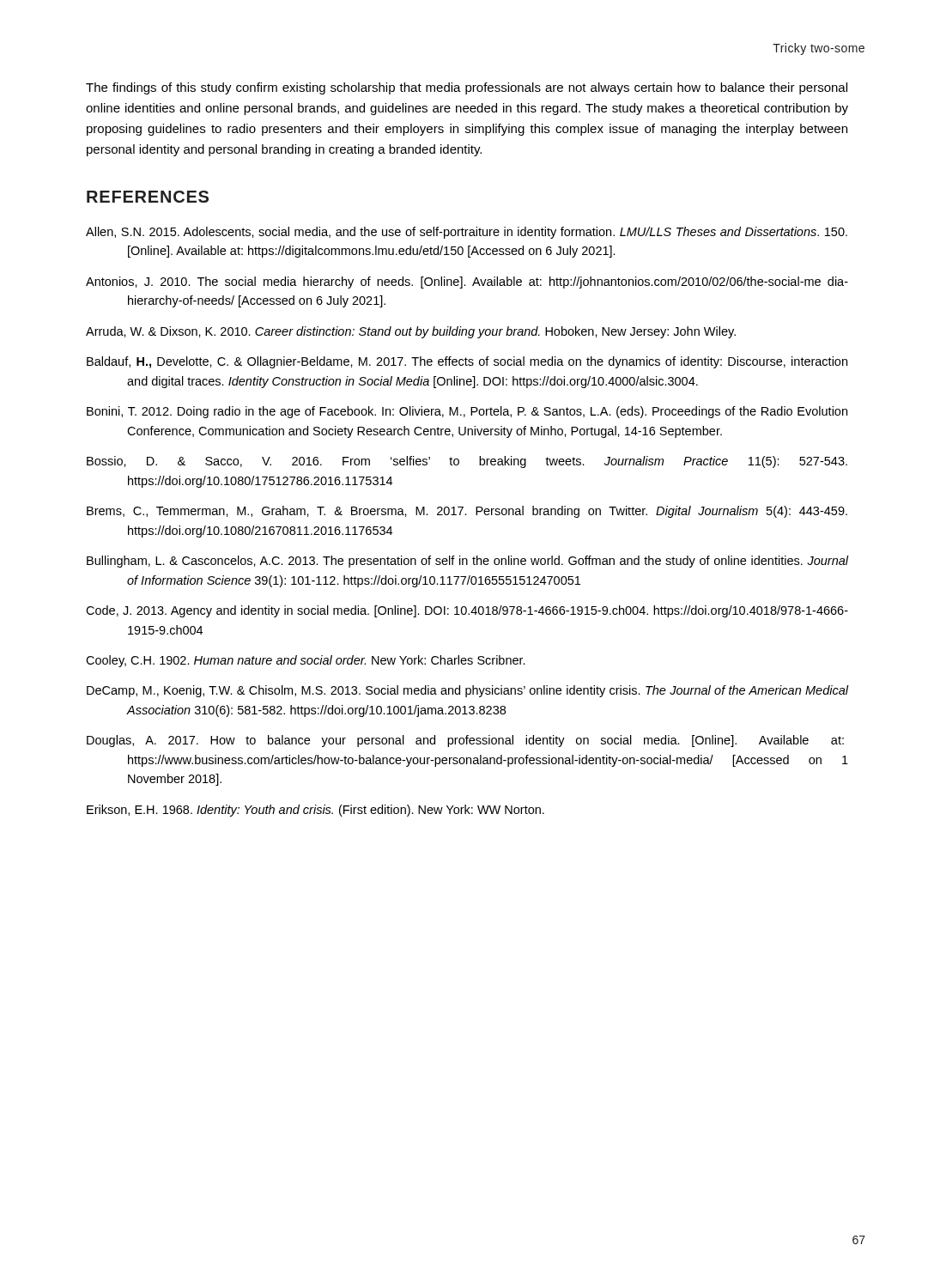
Task: Locate the list item containing "Cooley, C.H. 1902. Human nature and"
Action: [x=306, y=660]
